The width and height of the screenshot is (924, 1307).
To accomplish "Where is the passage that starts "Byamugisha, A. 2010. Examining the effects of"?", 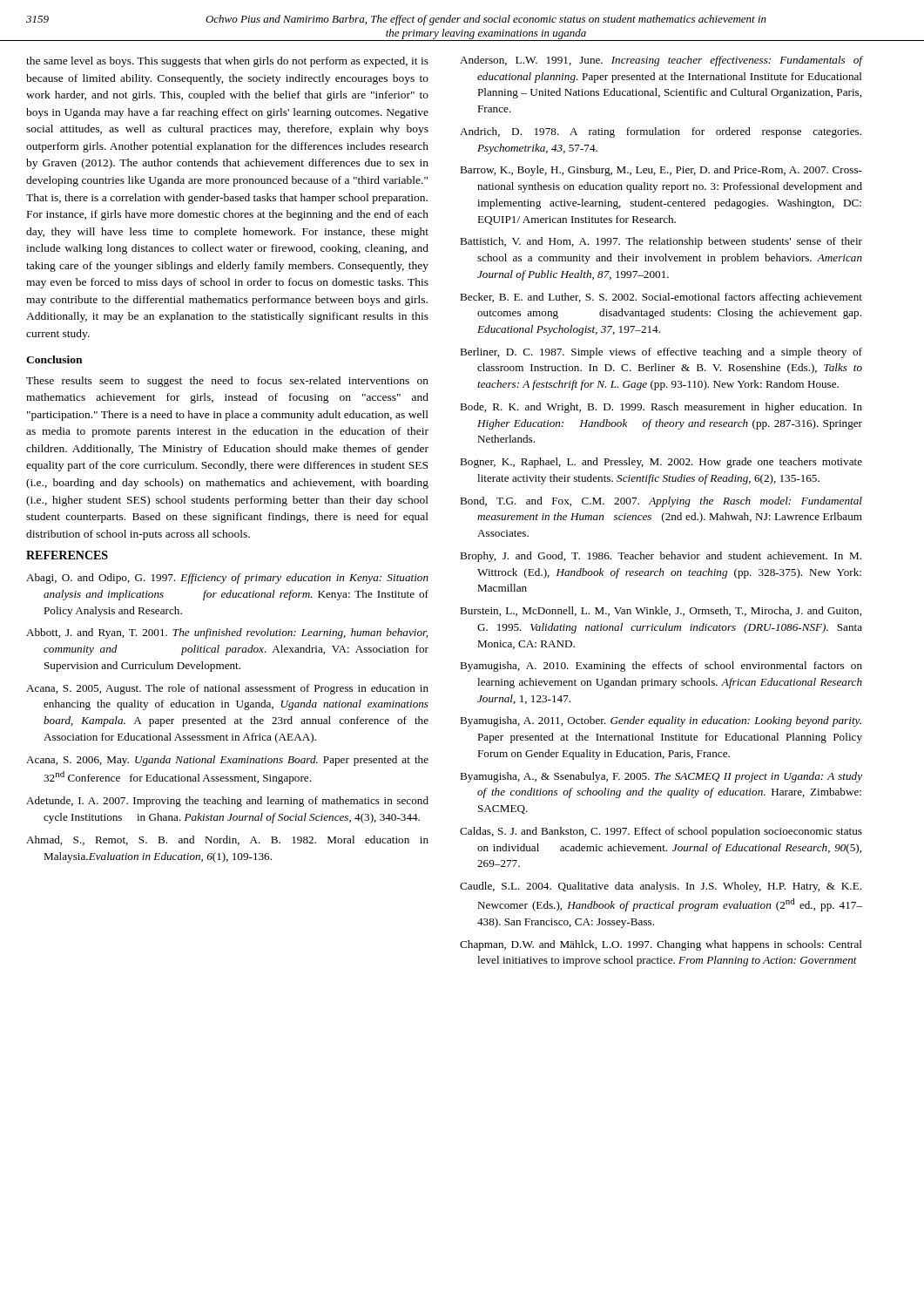I will coord(661,682).
